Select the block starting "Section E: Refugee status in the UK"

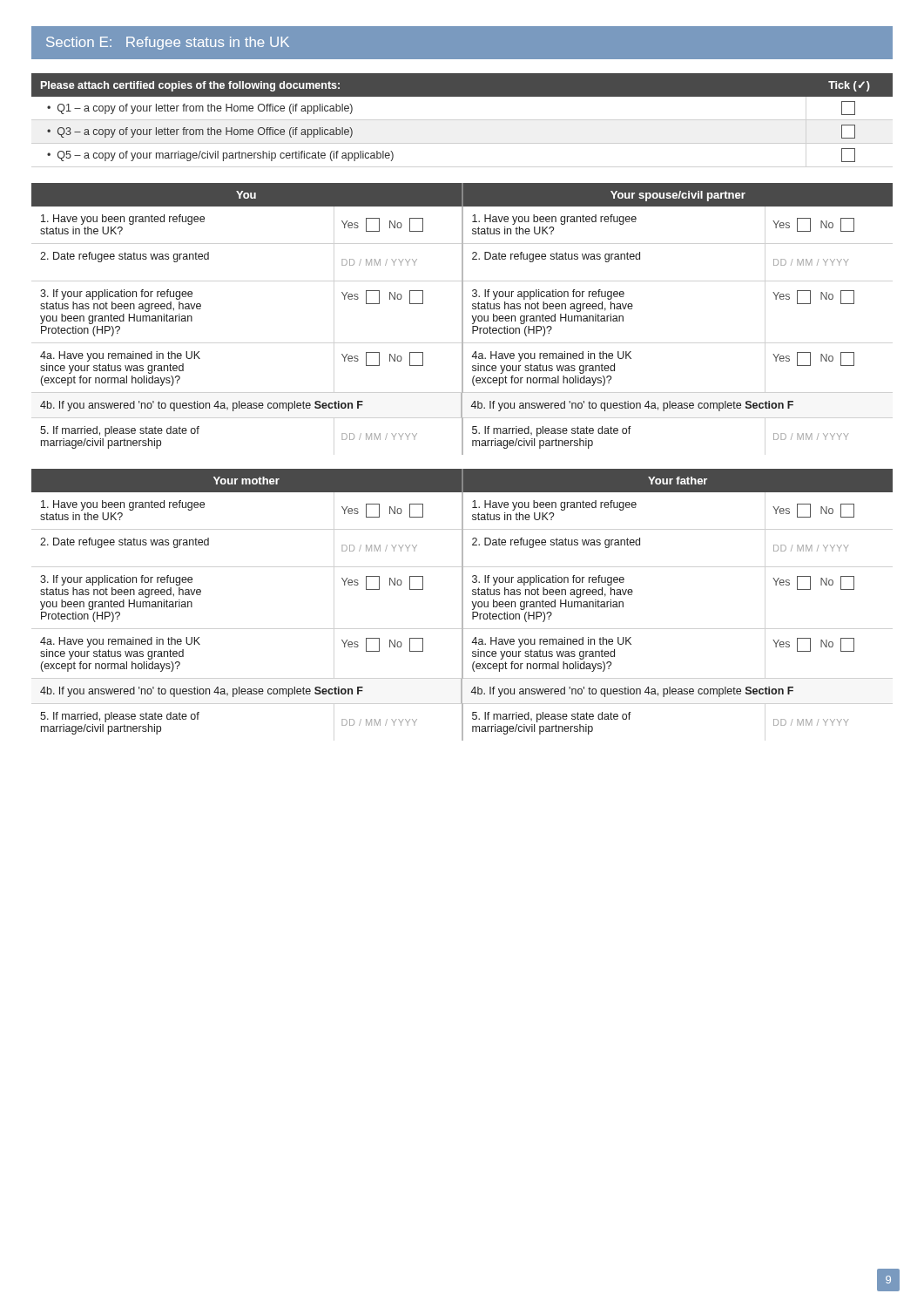[x=167, y=42]
